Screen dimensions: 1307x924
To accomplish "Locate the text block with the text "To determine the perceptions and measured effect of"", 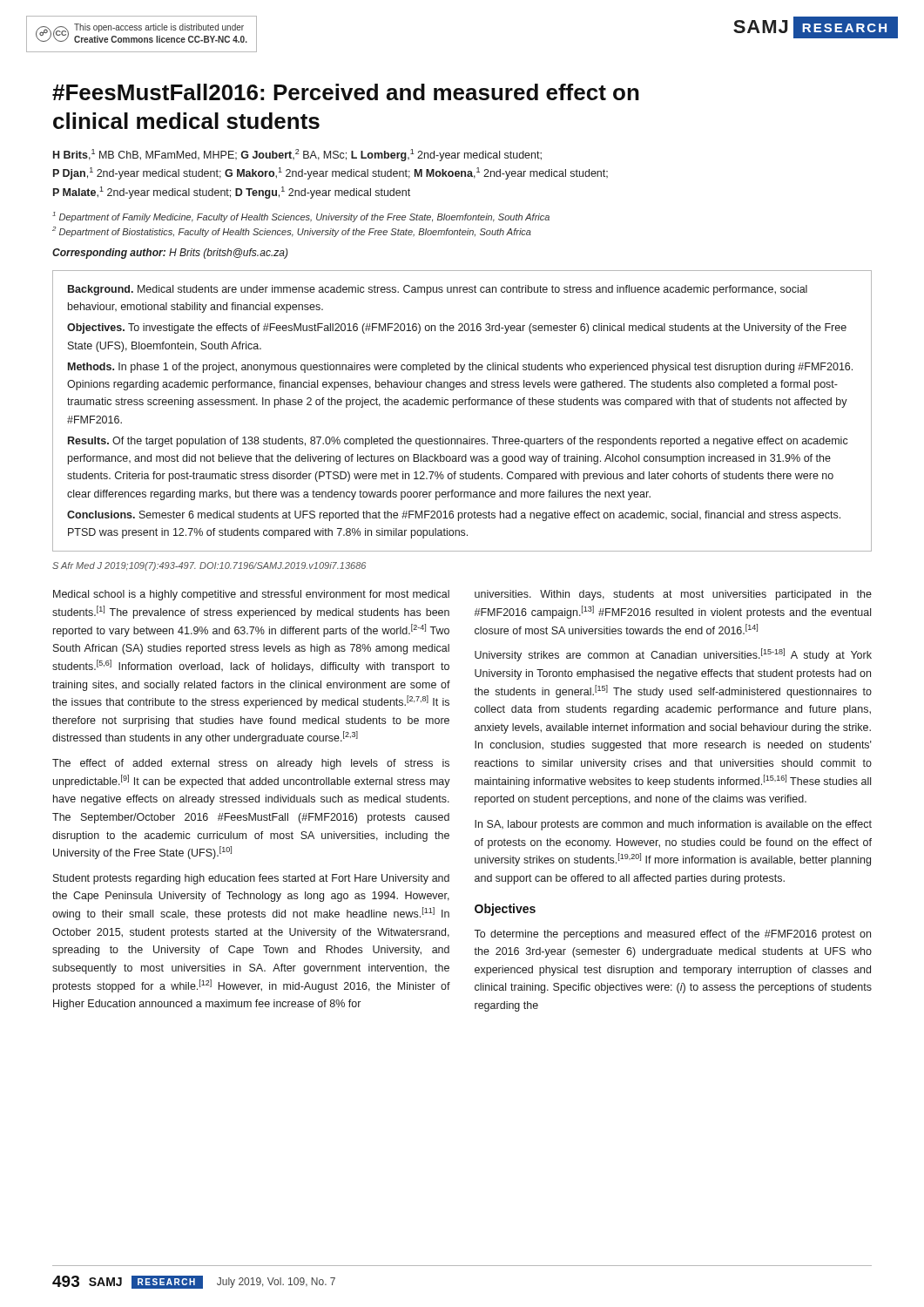I will (673, 970).
